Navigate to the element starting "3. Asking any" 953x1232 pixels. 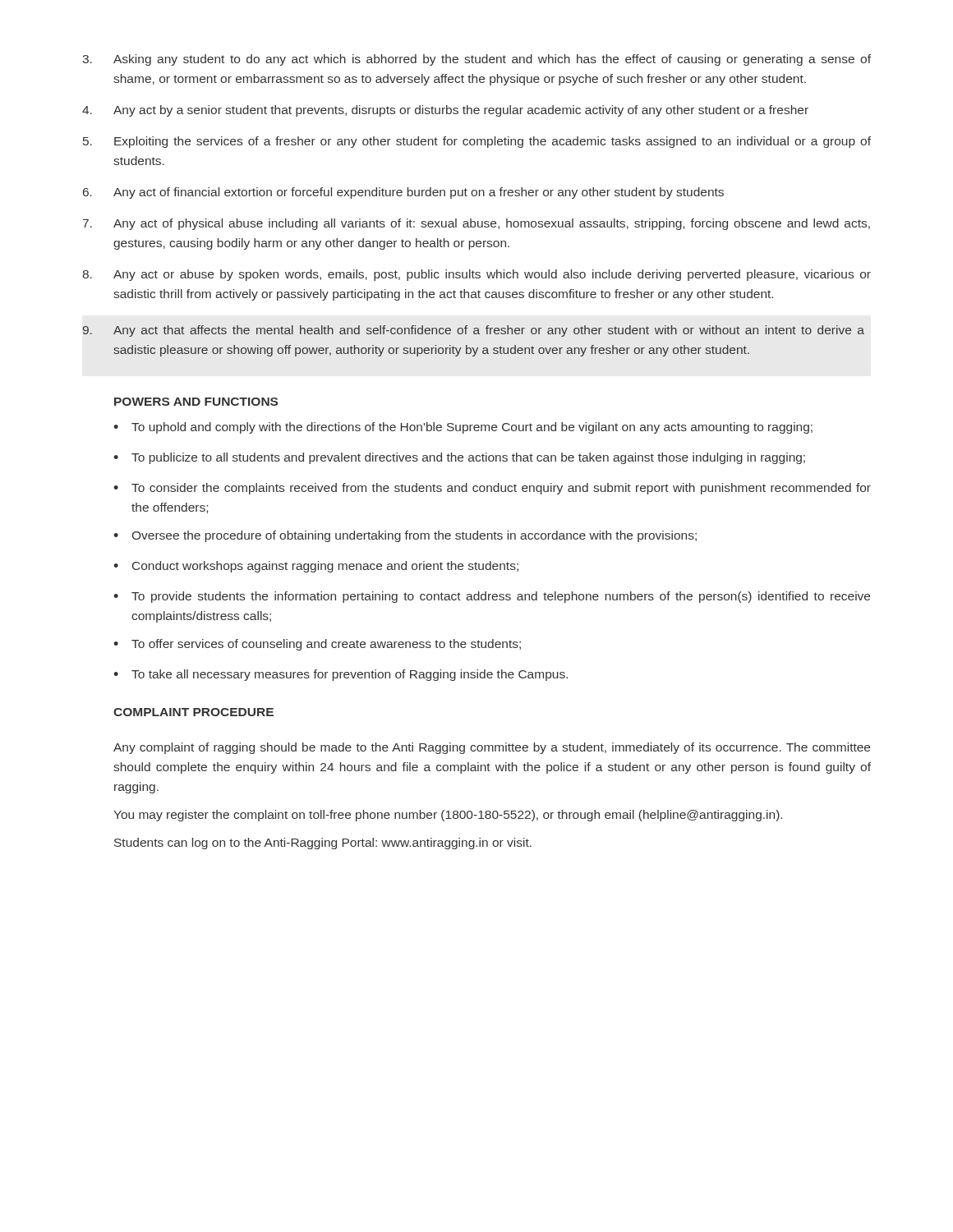click(x=476, y=69)
